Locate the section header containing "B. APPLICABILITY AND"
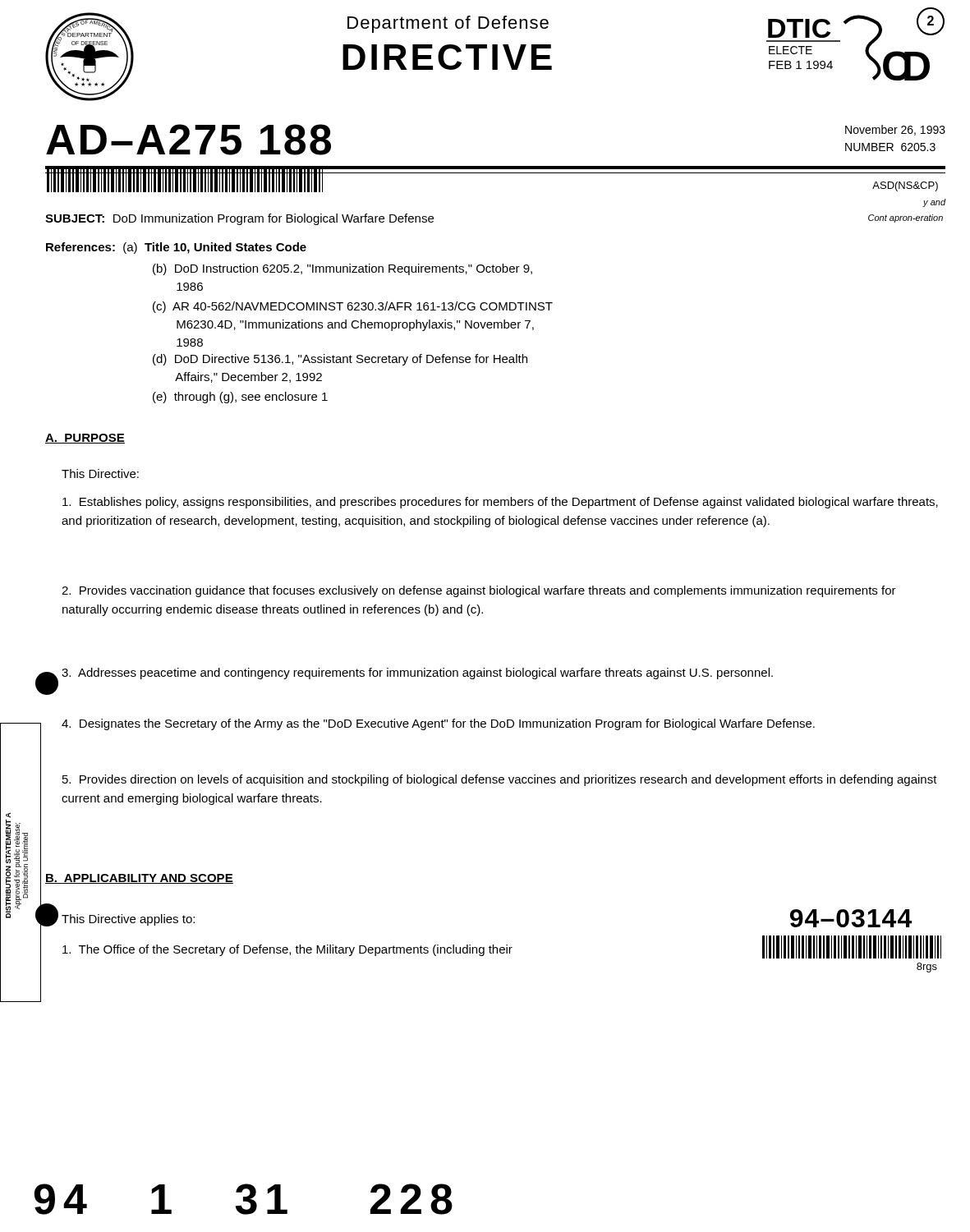Screen dimensions: 1232x970 point(139,878)
